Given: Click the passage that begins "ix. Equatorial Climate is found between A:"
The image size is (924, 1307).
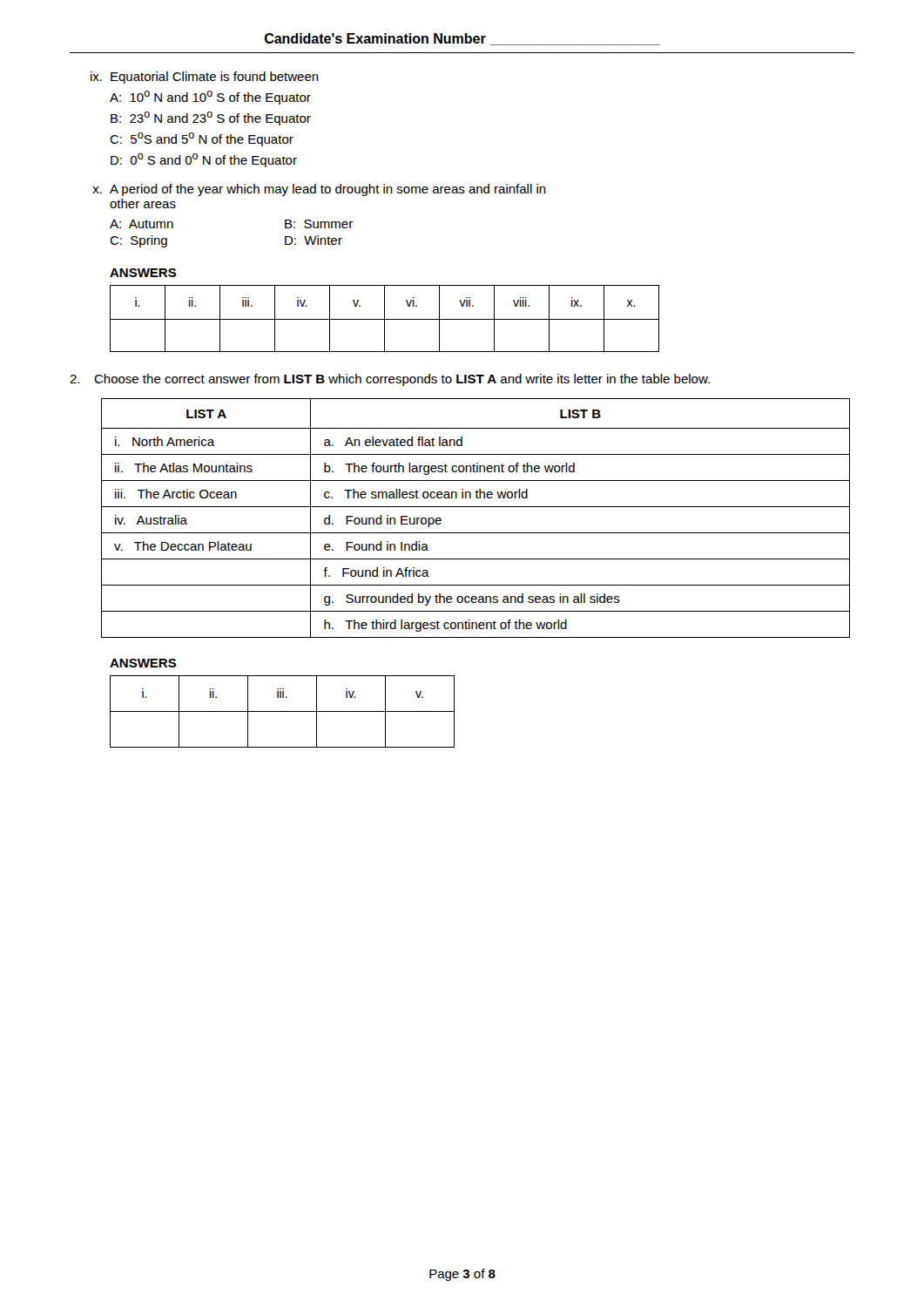Looking at the screenshot, I should point(205,78).
